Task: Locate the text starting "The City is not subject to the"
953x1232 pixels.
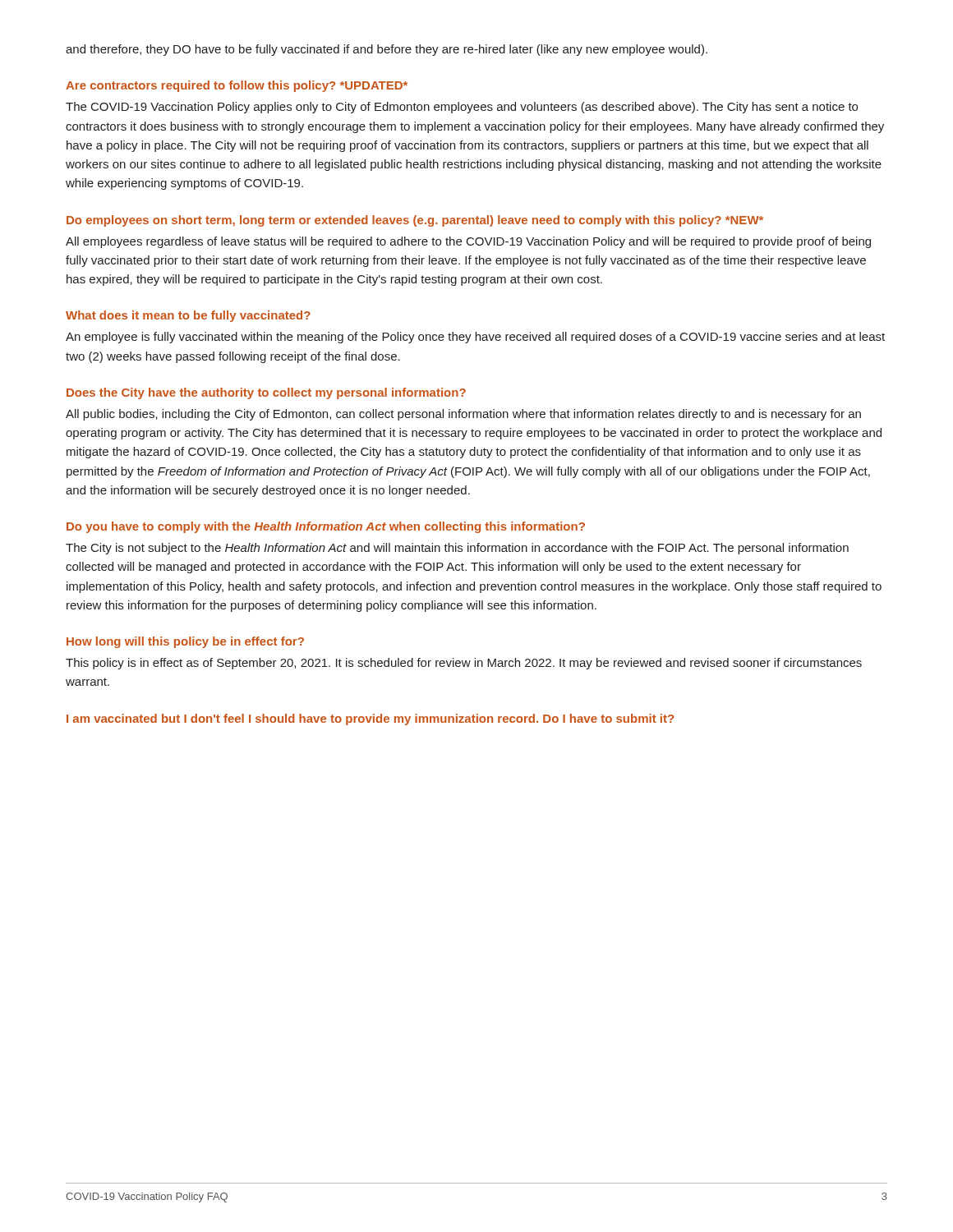Action: 476,576
